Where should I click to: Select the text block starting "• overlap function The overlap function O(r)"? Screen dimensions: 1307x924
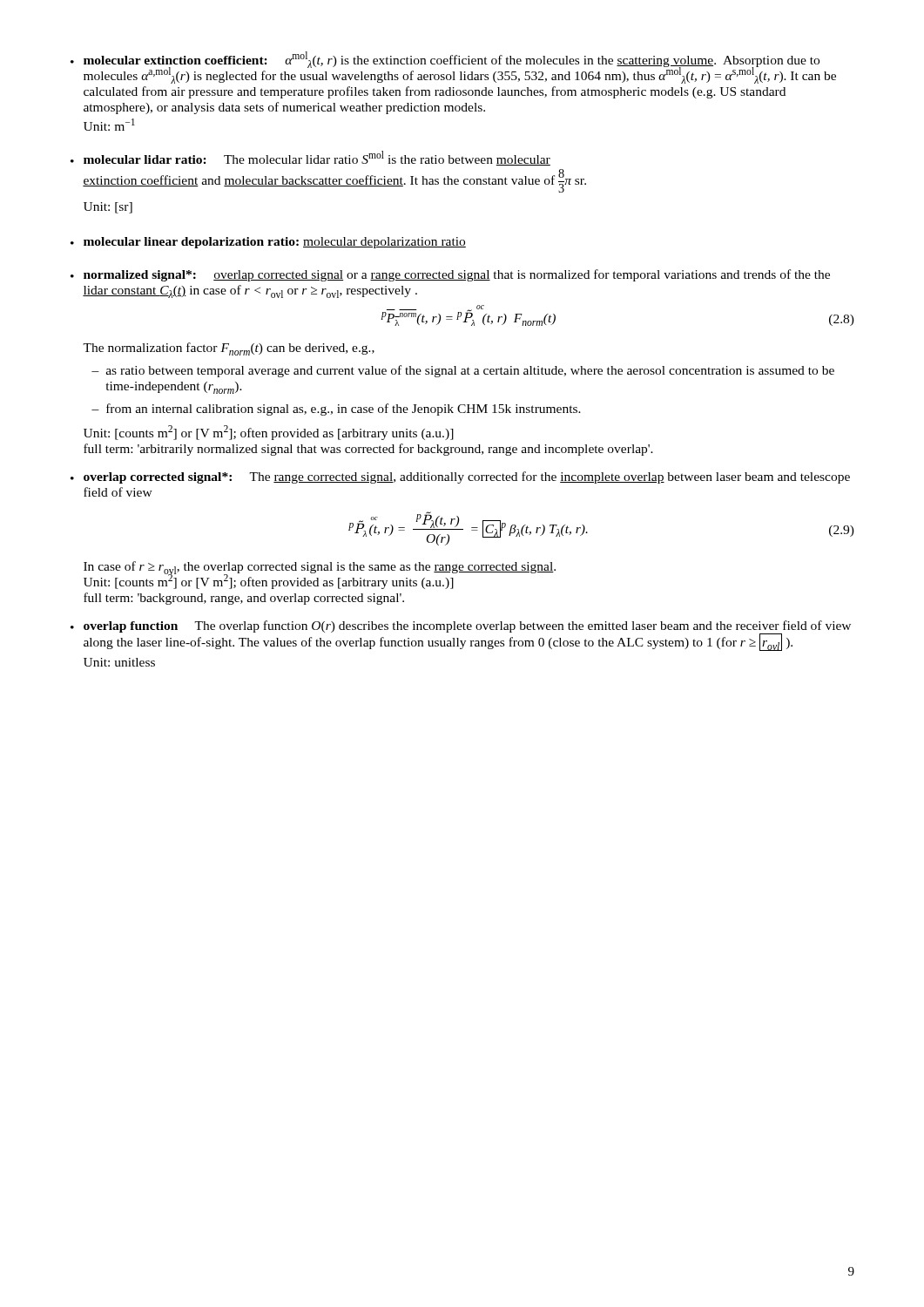pos(462,644)
